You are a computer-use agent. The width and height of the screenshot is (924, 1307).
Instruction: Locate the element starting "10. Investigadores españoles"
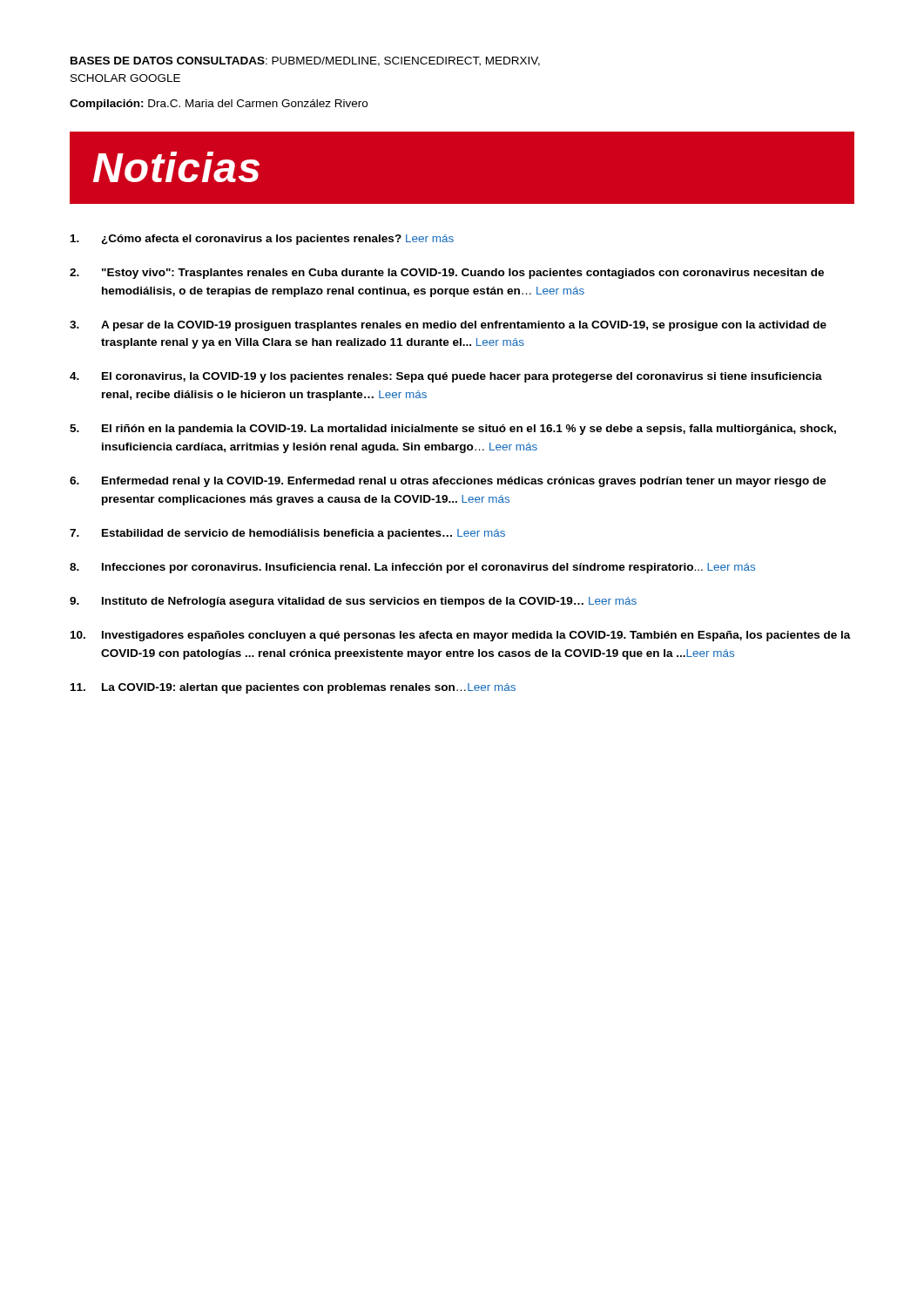462,644
